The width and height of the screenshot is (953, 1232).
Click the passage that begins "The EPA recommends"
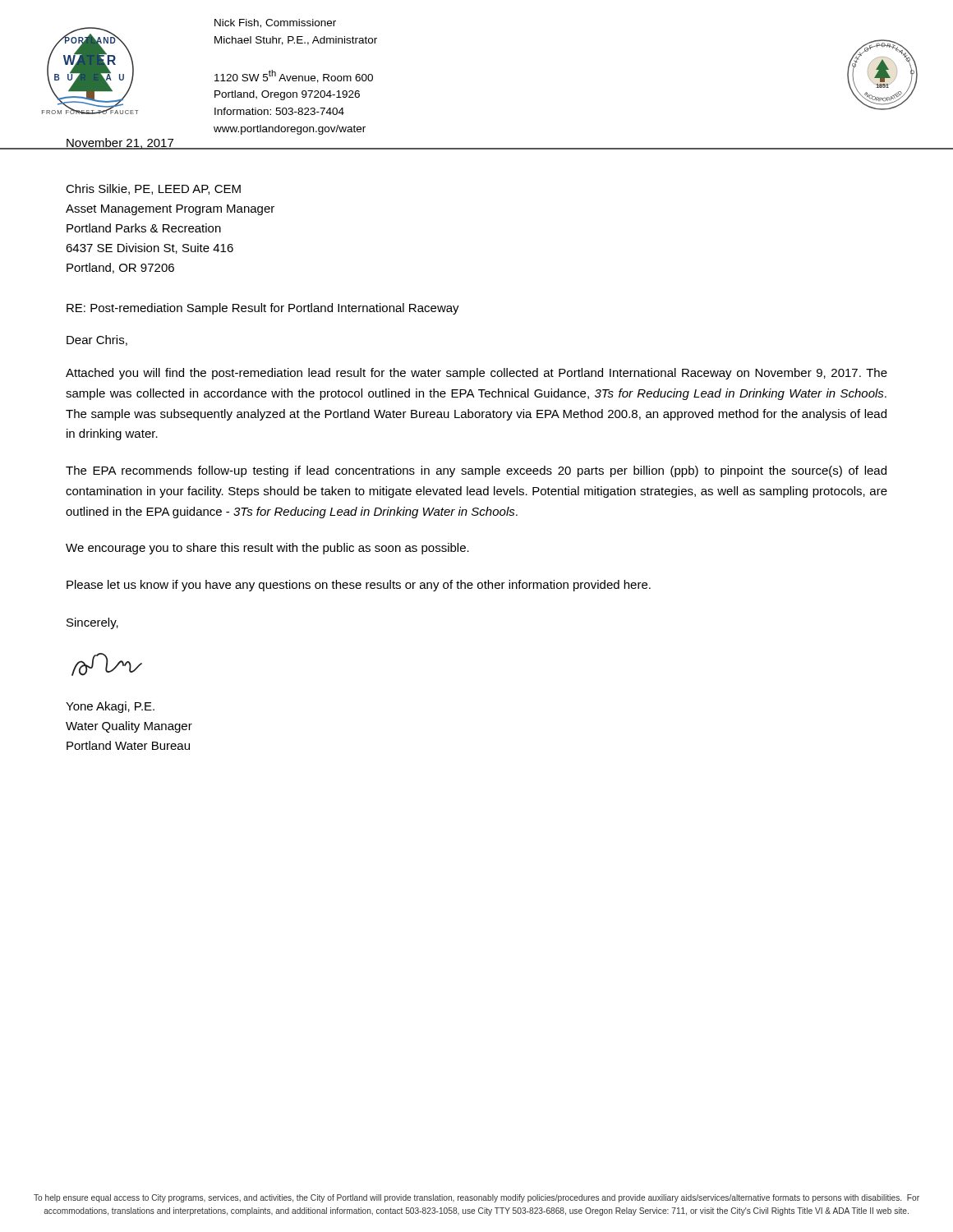click(x=476, y=491)
